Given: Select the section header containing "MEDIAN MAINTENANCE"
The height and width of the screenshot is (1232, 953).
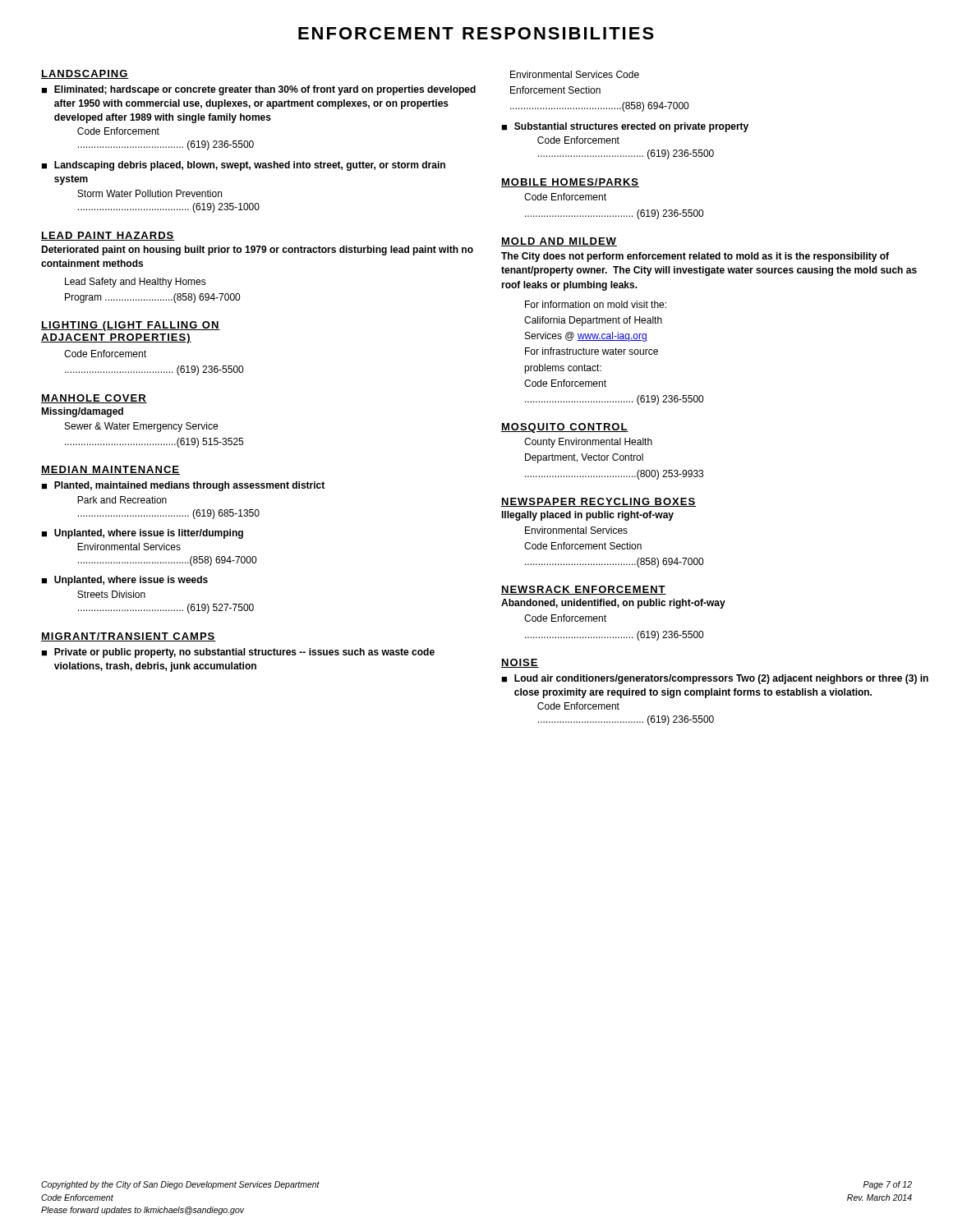Looking at the screenshot, I should (x=111, y=469).
